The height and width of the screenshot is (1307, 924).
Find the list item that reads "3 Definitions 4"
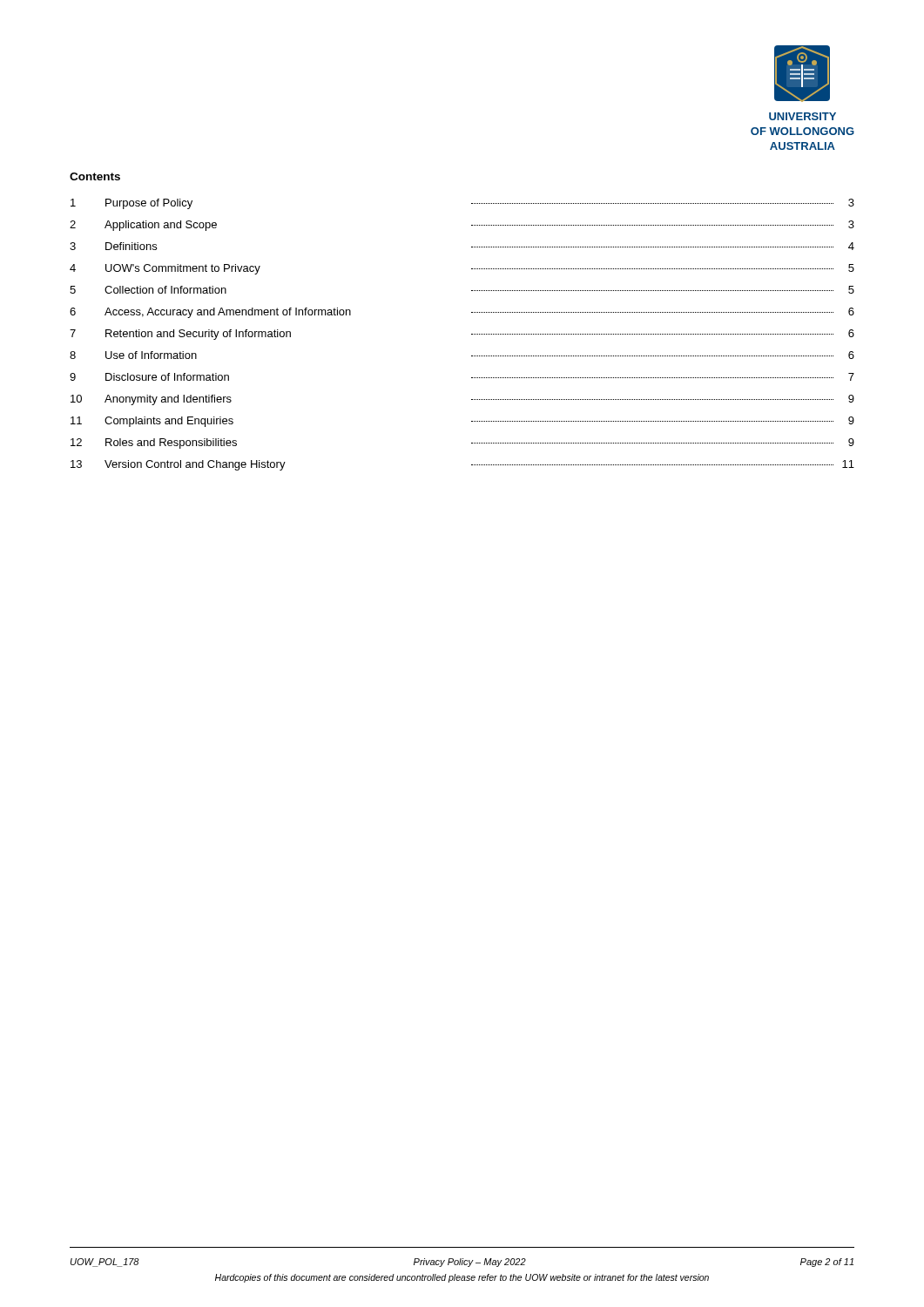[462, 246]
